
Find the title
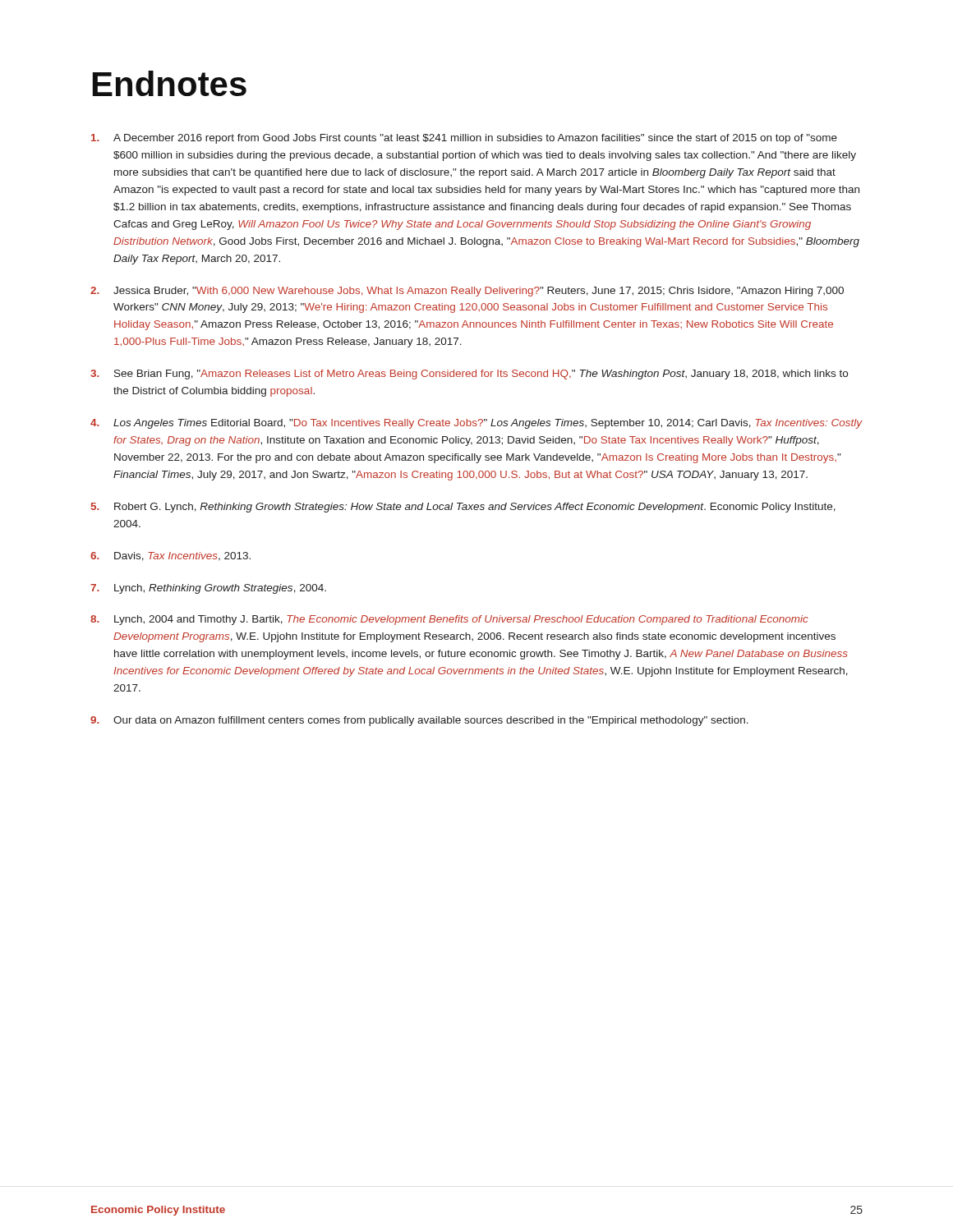[x=476, y=85]
